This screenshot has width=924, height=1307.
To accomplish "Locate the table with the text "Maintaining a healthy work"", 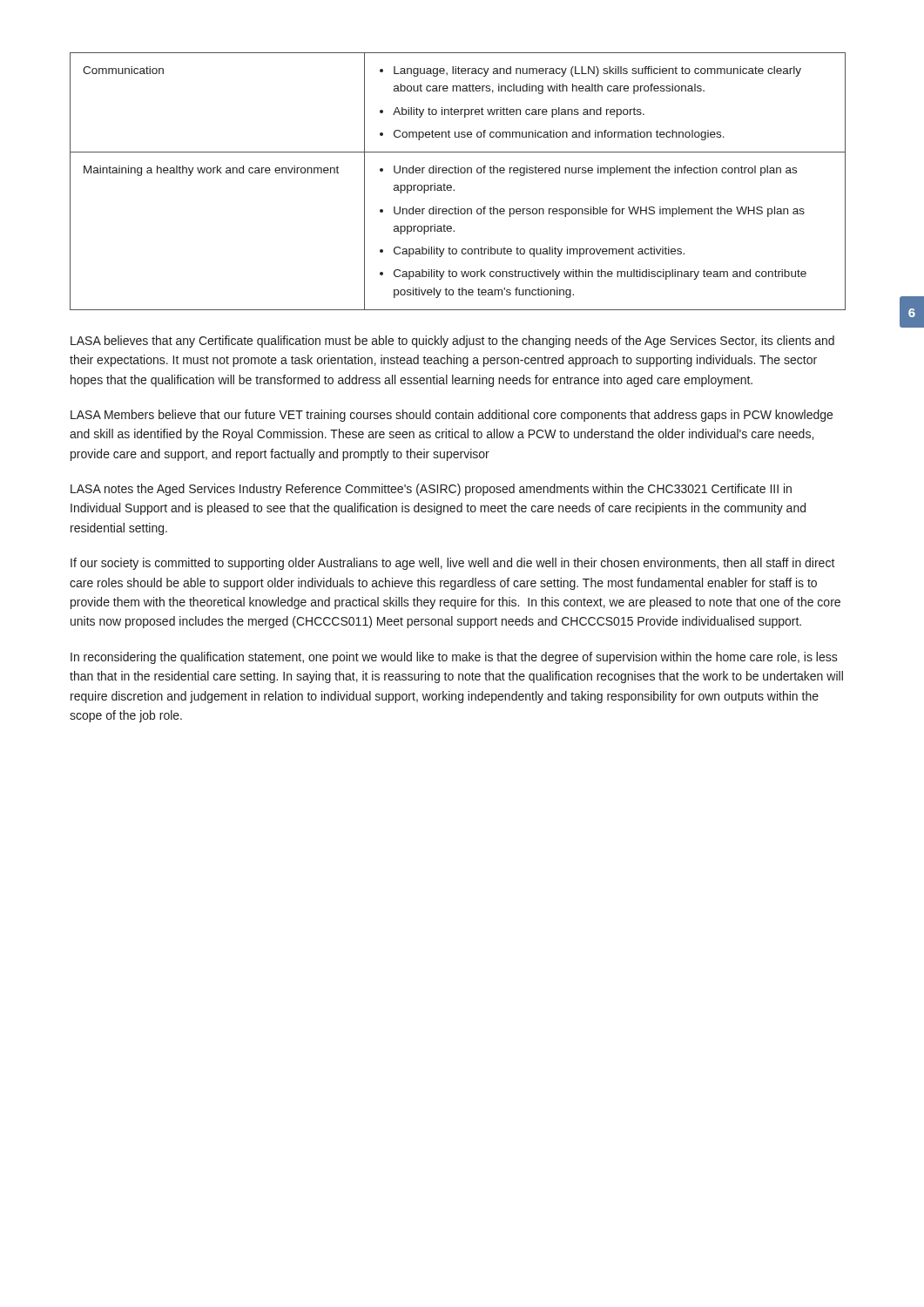I will pyautogui.click(x=458, y=181).
